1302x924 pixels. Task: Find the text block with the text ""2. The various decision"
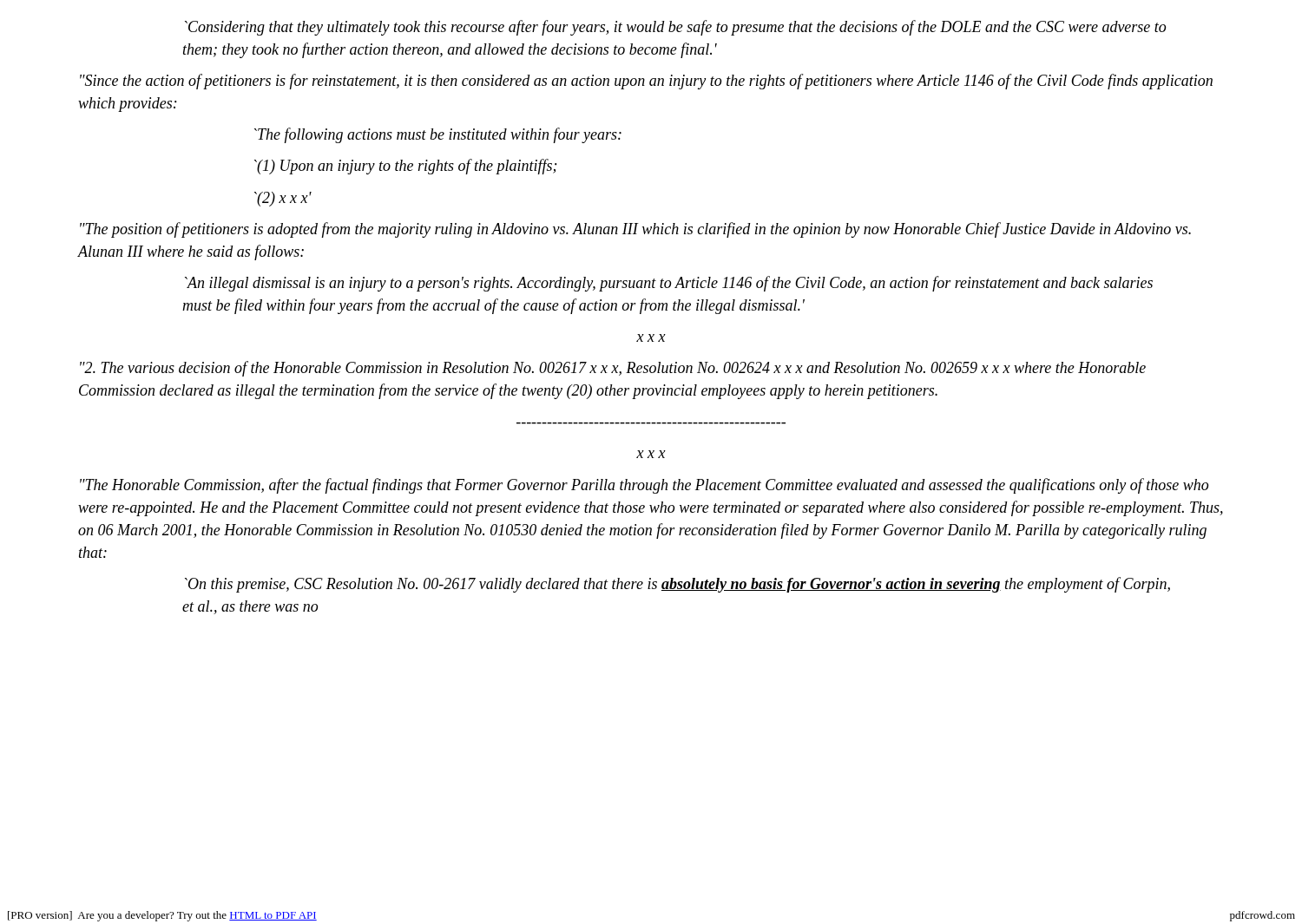651,379
